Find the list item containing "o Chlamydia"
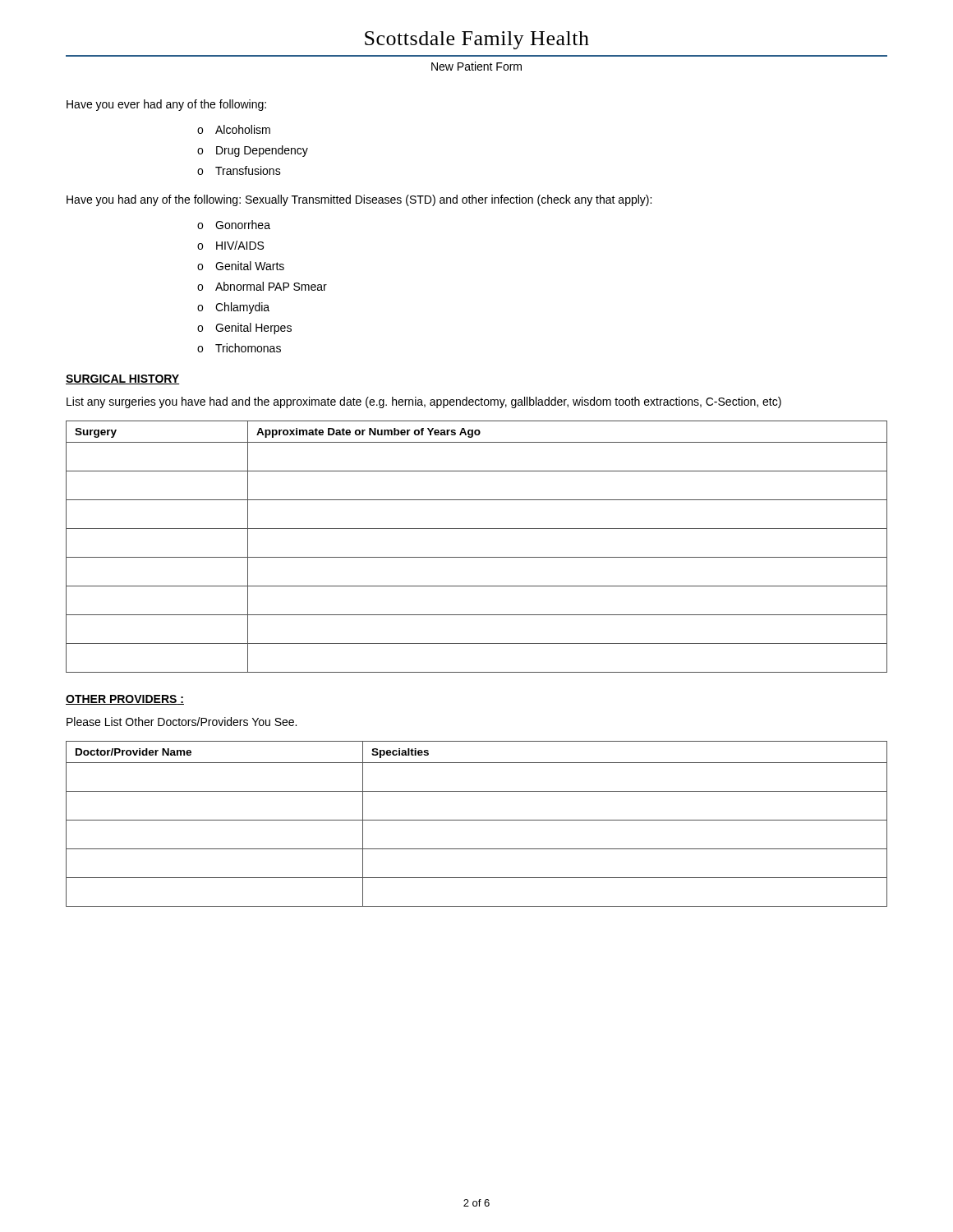Image resolution: width=953 pixels, height=1232 pixels. (233, 308)
